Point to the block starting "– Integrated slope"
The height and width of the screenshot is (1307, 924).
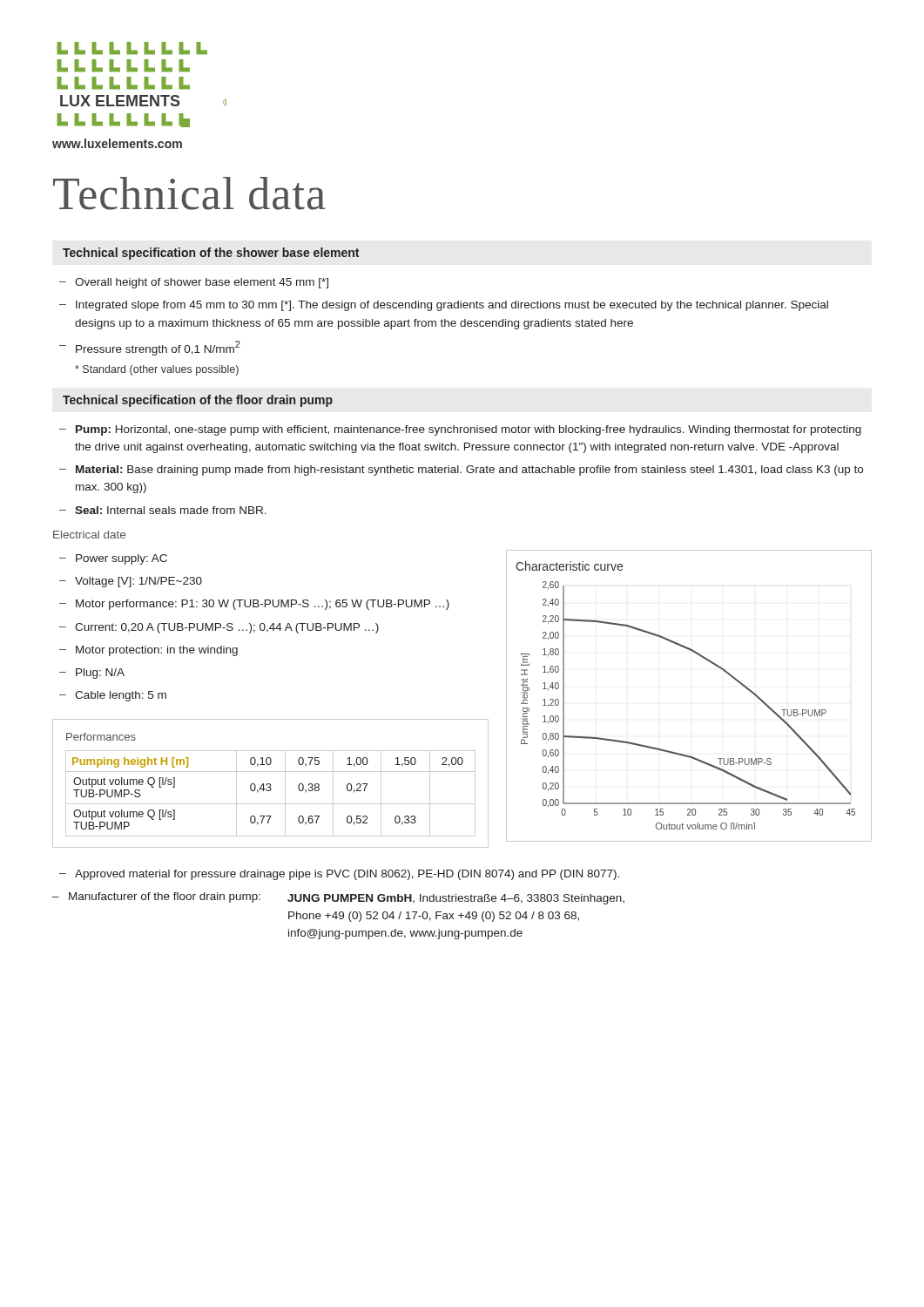465,314
